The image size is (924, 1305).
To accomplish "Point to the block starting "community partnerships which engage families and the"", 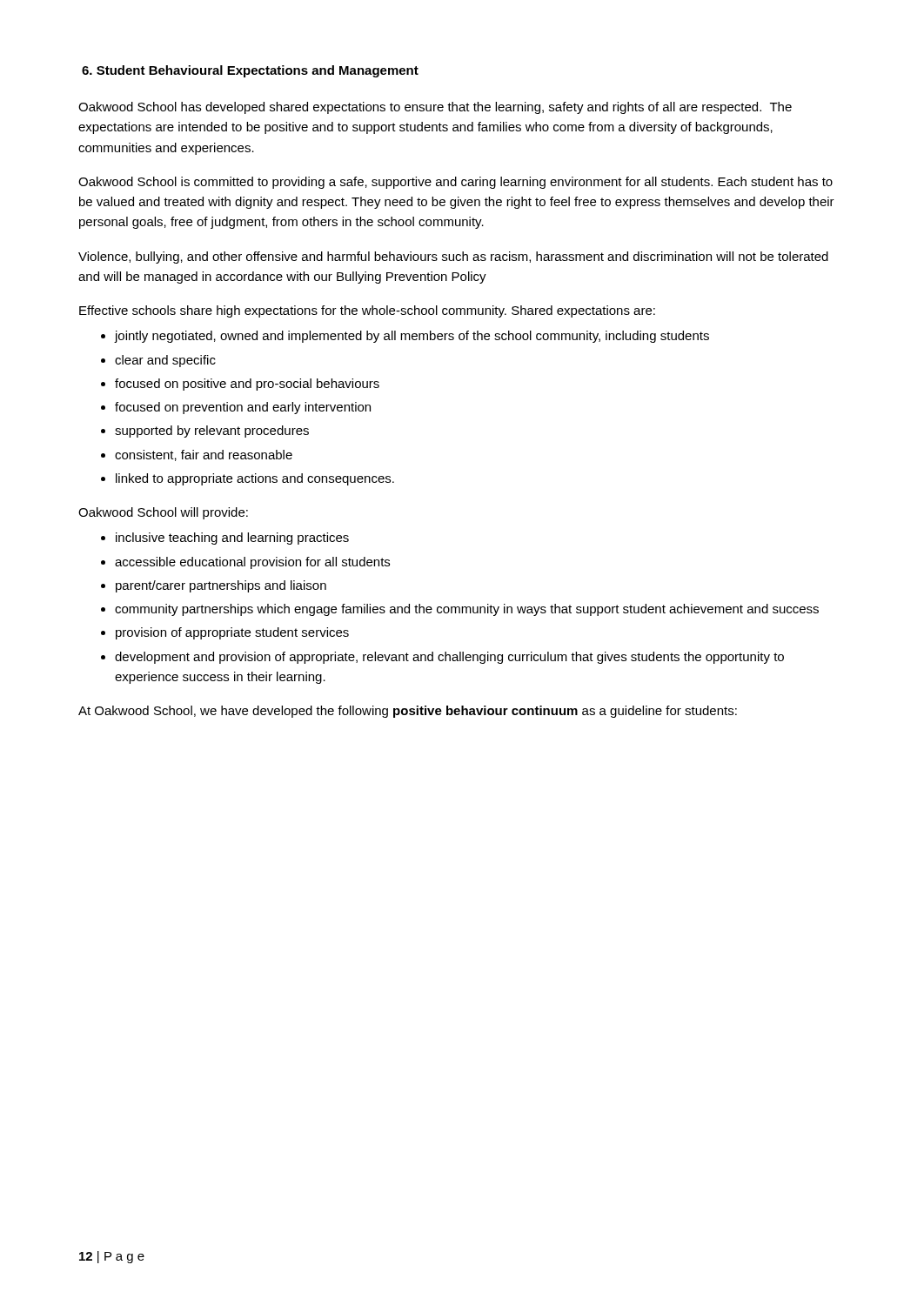I will point(467,609).
